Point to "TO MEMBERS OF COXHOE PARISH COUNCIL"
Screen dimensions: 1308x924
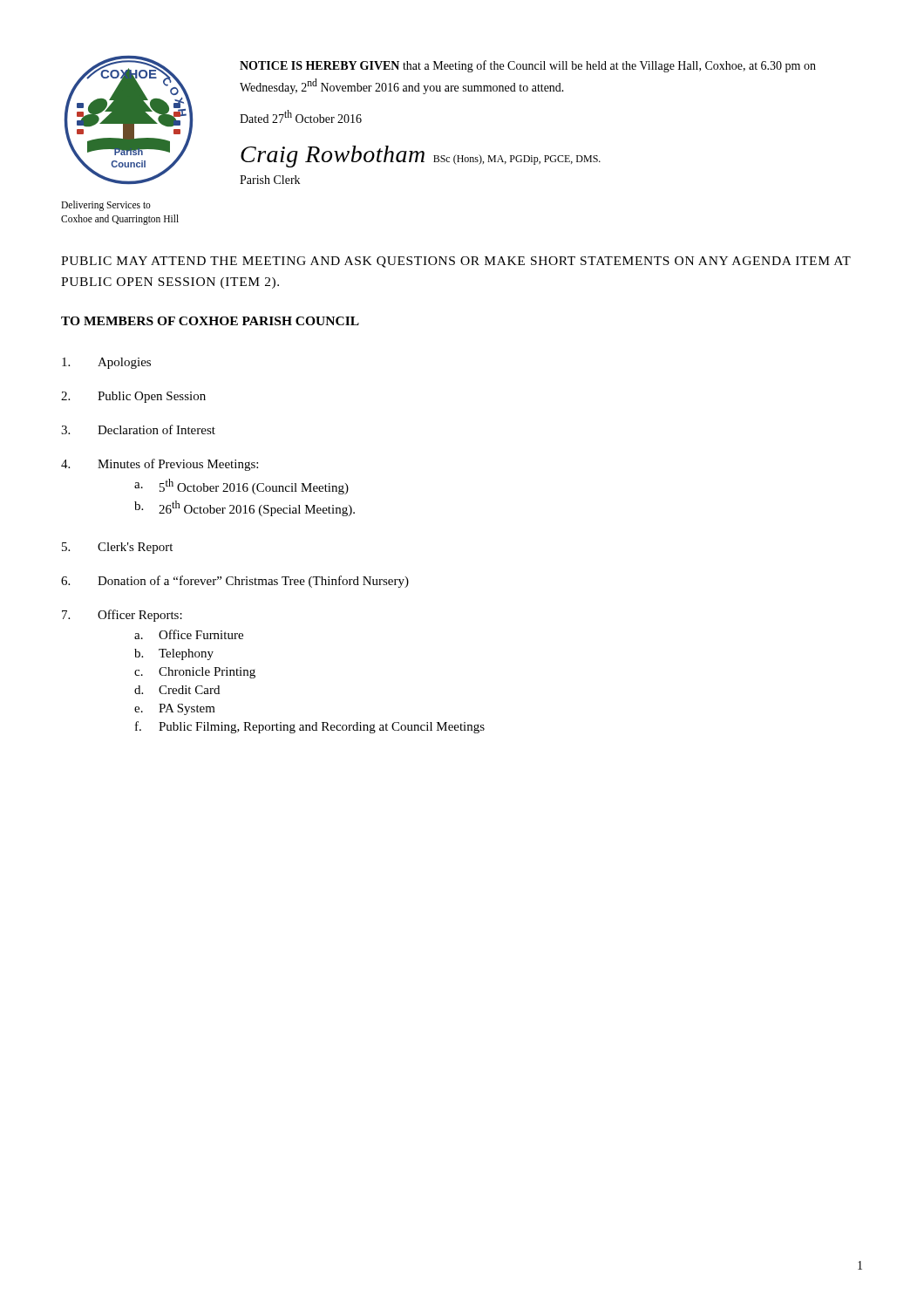(x=210, y=321)
